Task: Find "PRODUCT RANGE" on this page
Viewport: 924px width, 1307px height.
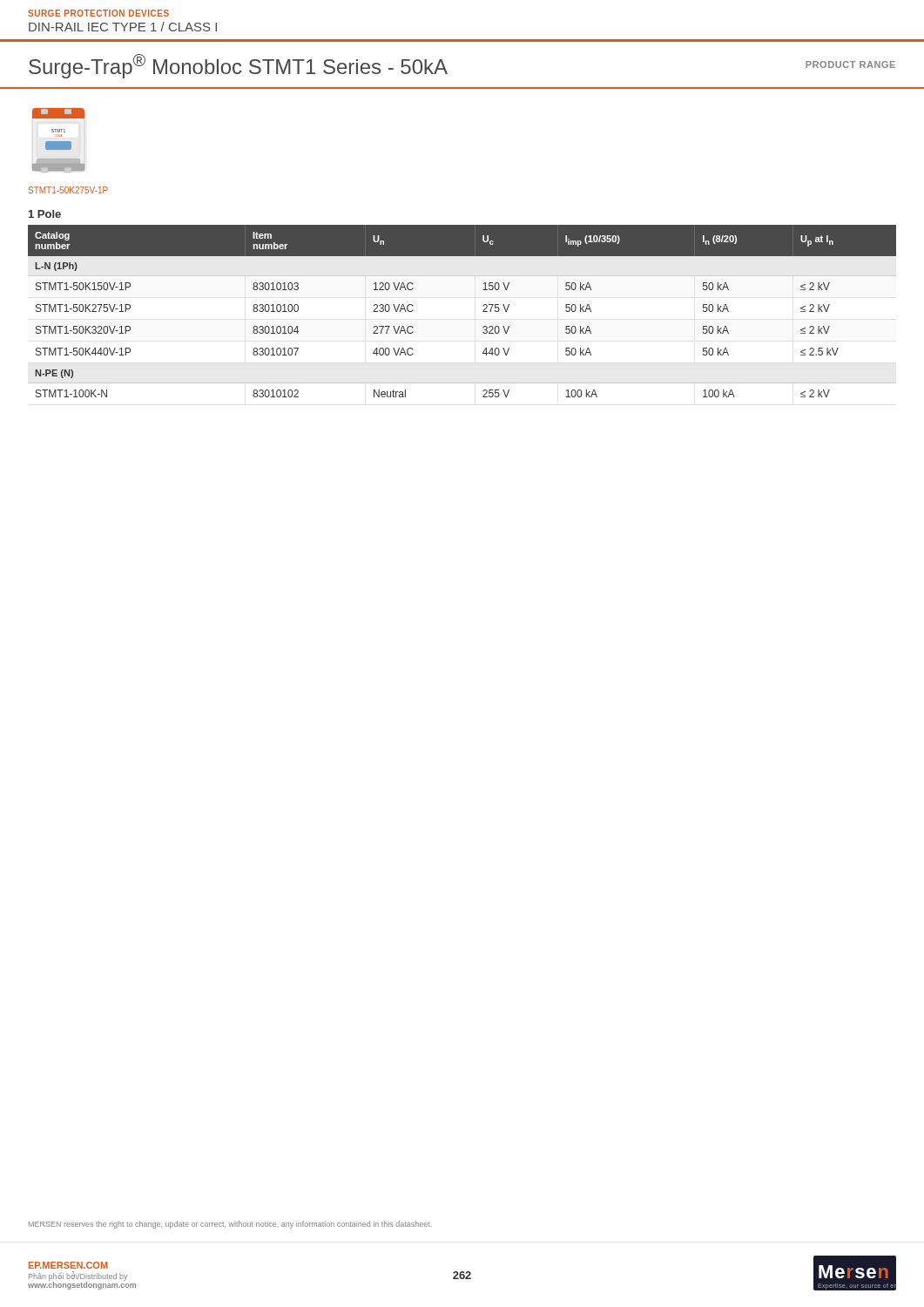Action: coord(851,64)
